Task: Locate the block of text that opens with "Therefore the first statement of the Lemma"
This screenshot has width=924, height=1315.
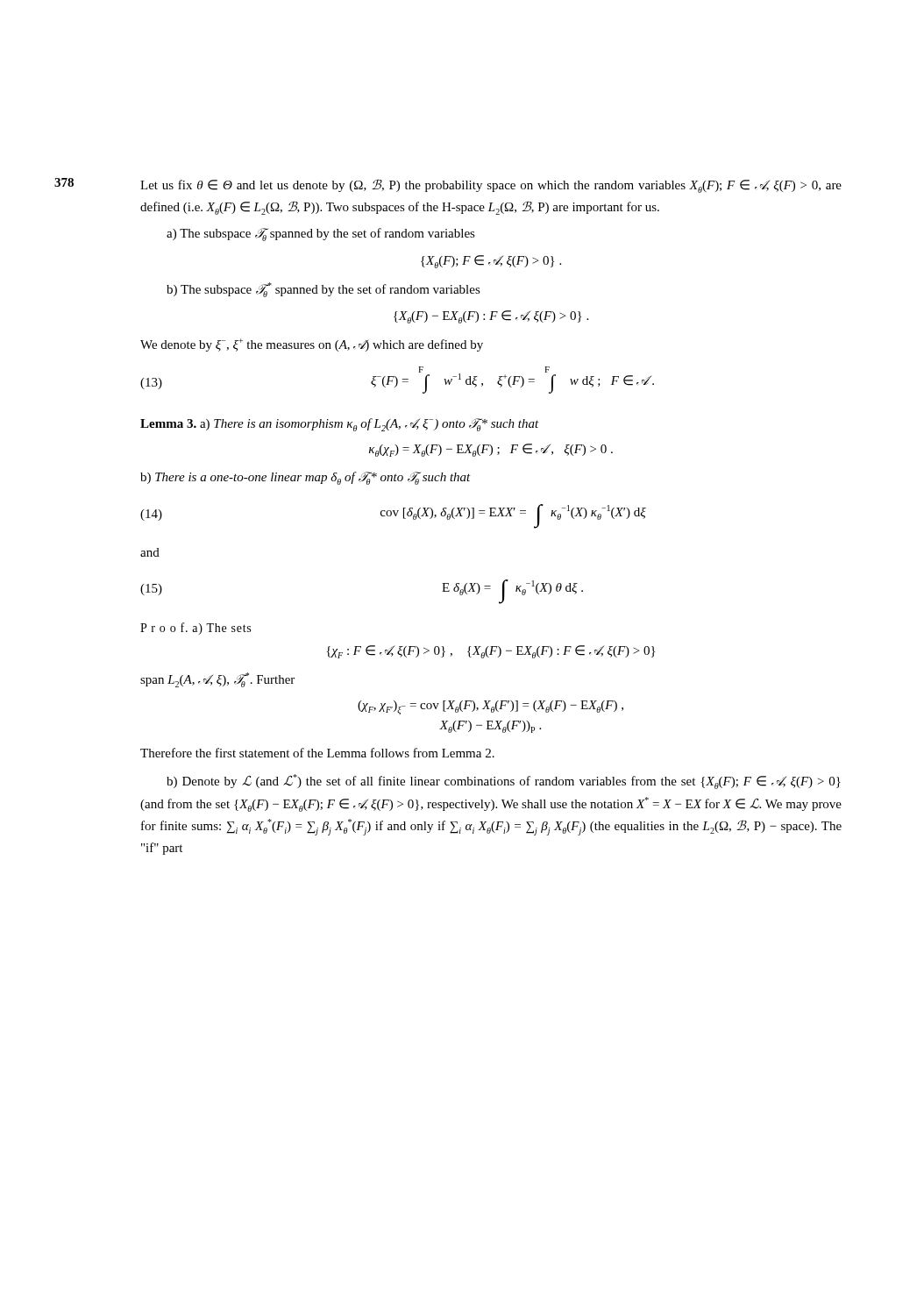Action: pyautogui.click(x=318, y=753)
